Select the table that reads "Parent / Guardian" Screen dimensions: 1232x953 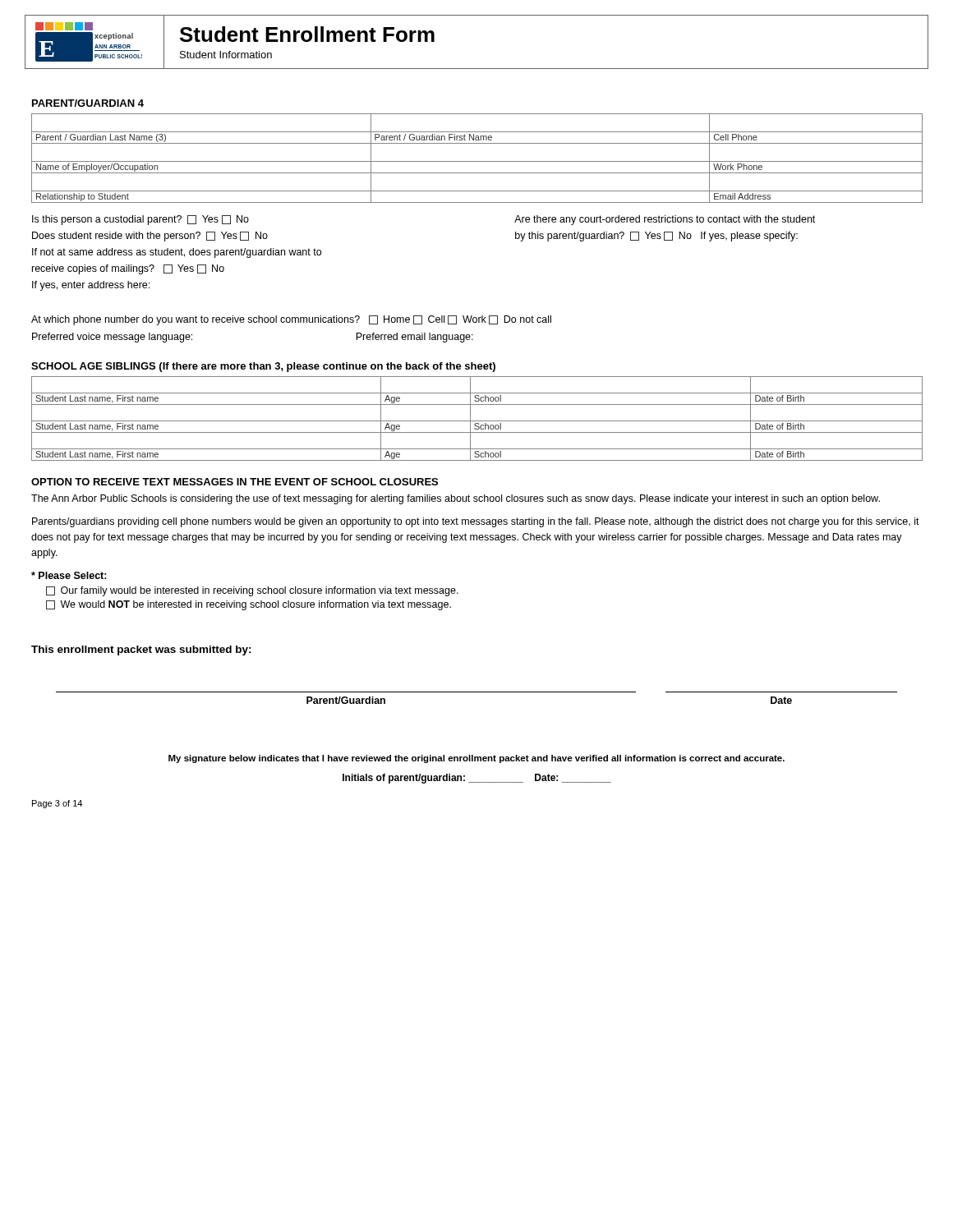pos(476,158)
